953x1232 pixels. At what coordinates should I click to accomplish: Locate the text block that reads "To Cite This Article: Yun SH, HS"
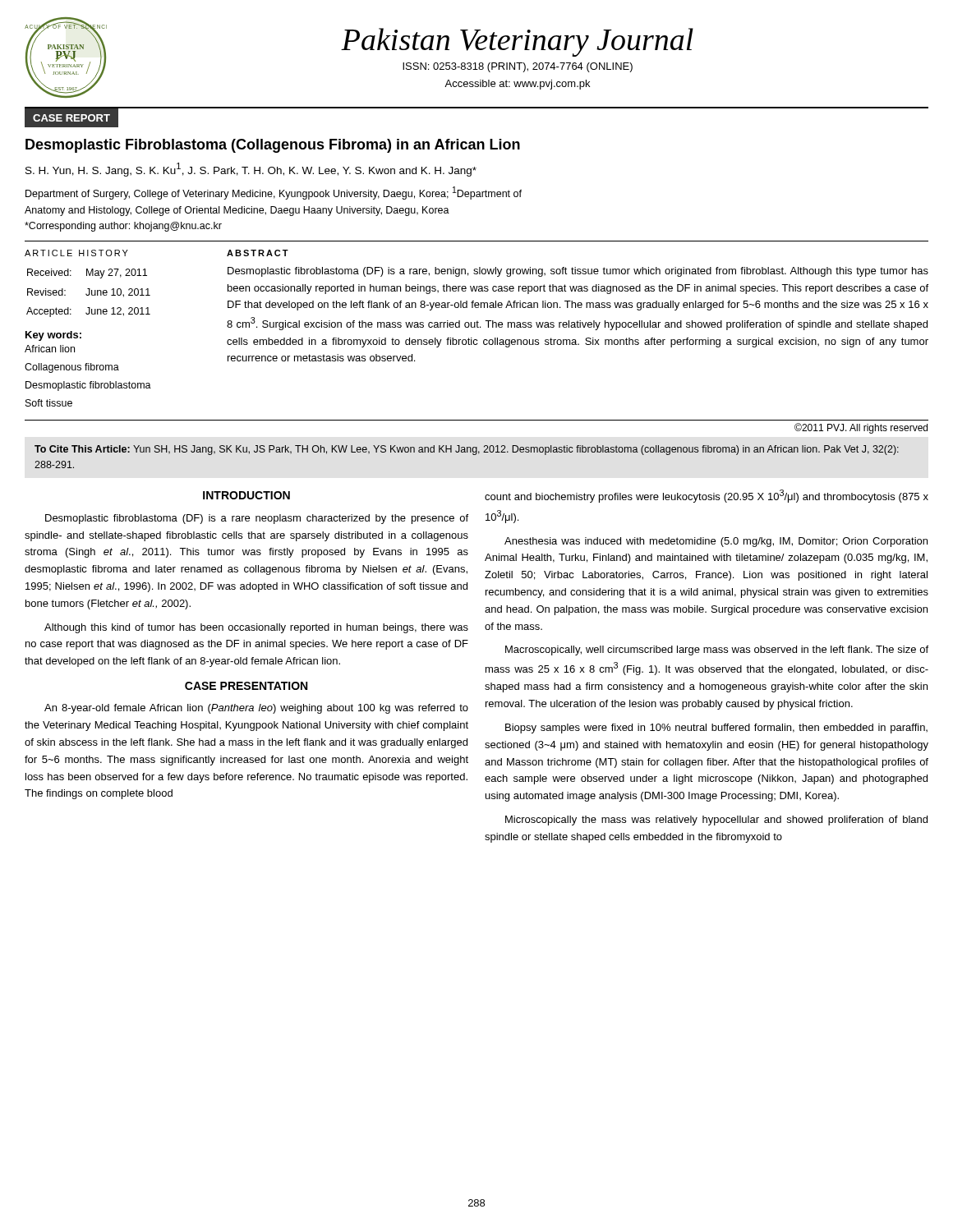(x=467, y=457)
